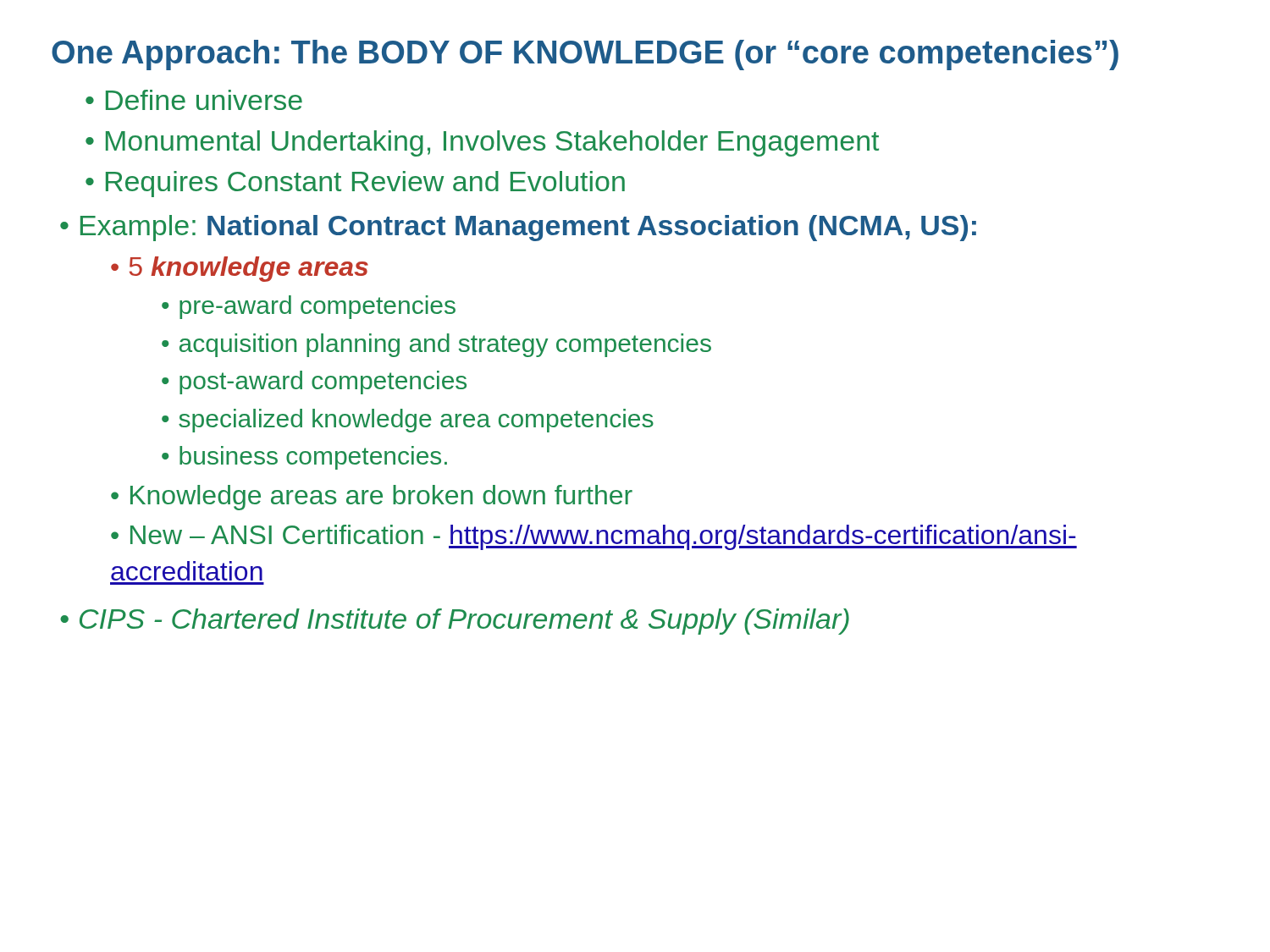Select the text starting "•specialized knowledge area competencies"
Viewport: 1270px width, 952px height.
407,419
